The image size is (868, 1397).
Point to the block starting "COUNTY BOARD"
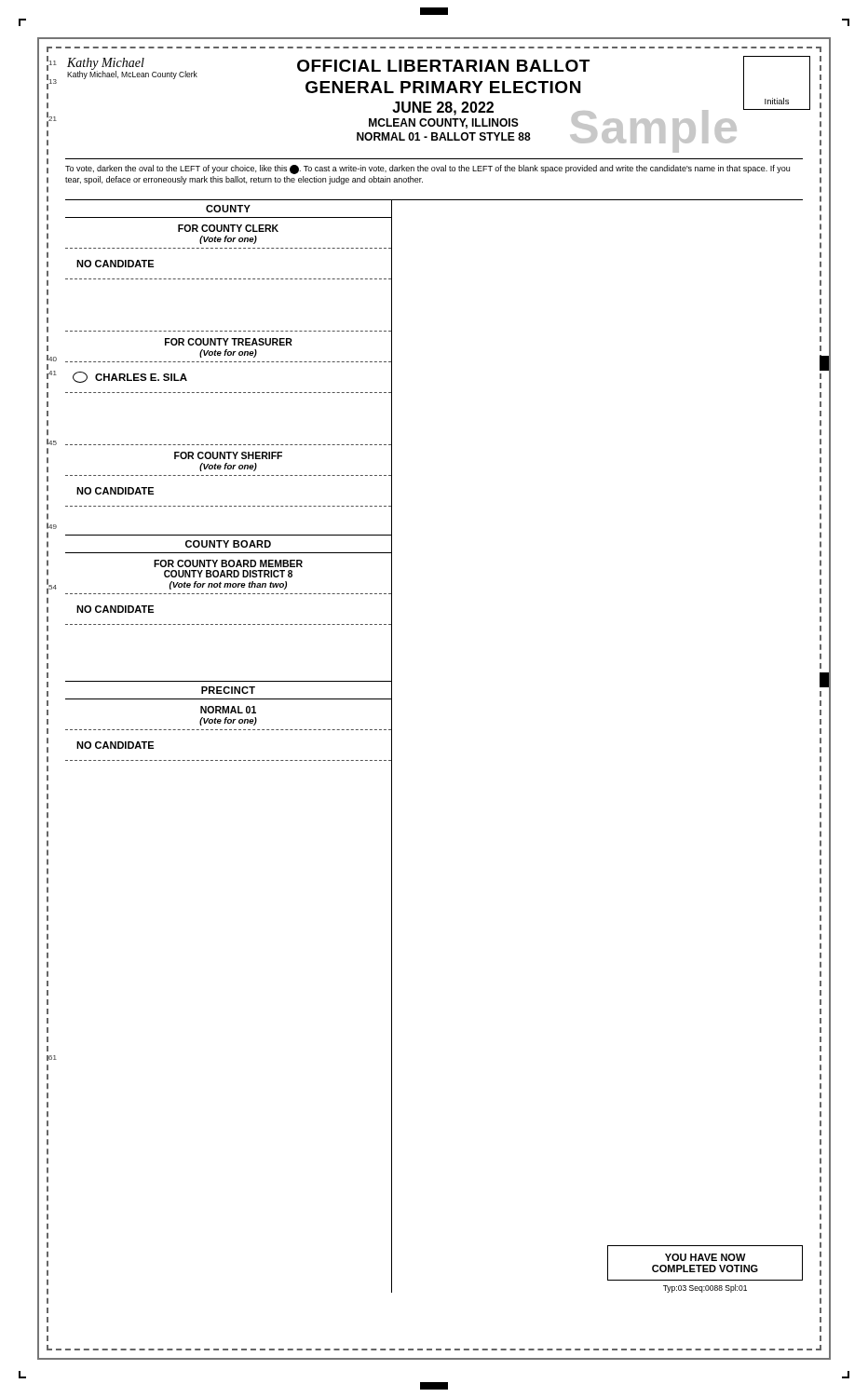pyautogui.click(x=228, y=544)
